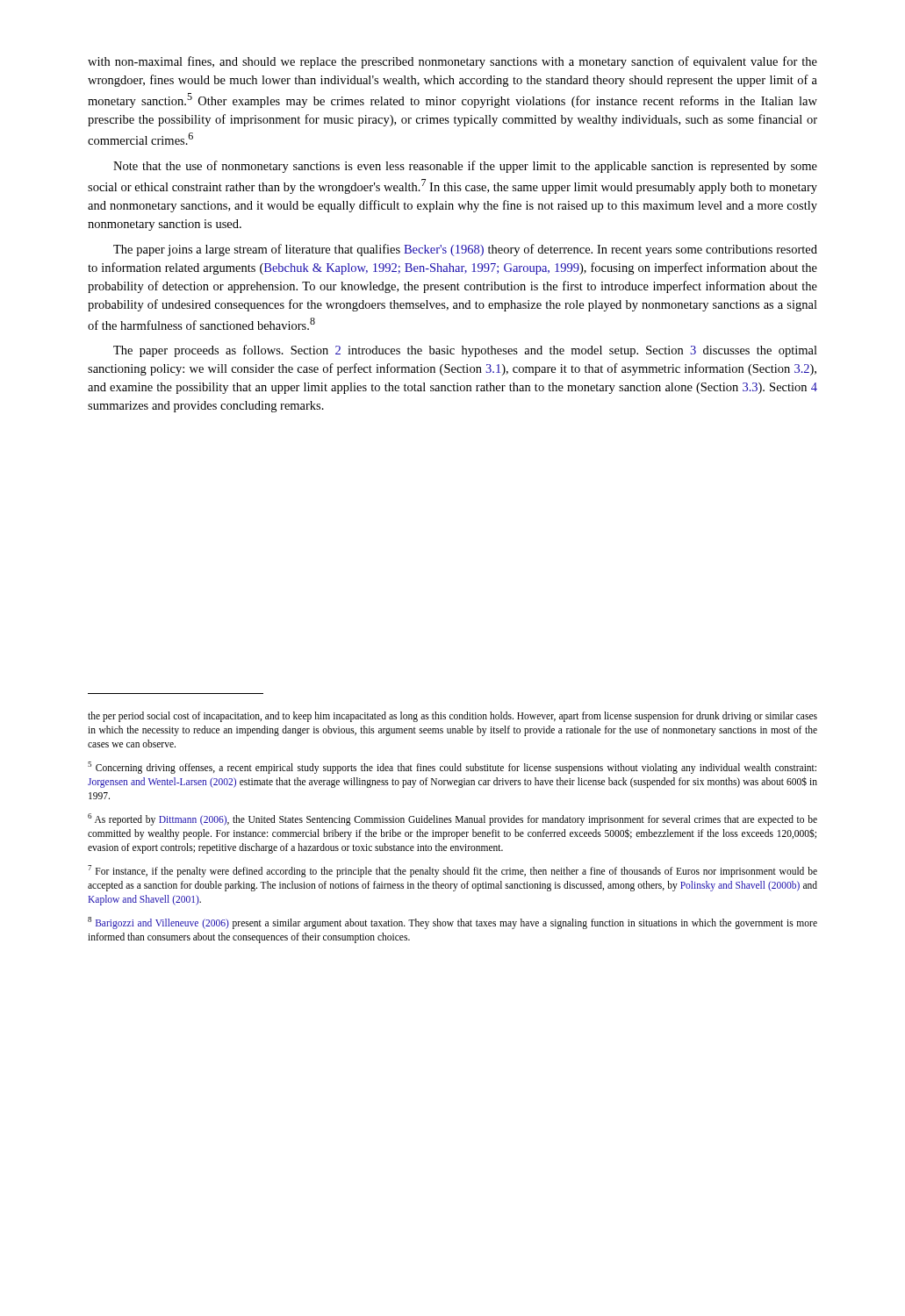Screen dimensions: 1316x905
Task: Find the text block starting "The paper proceeds as follows. Section"
Action: (452, 379)
